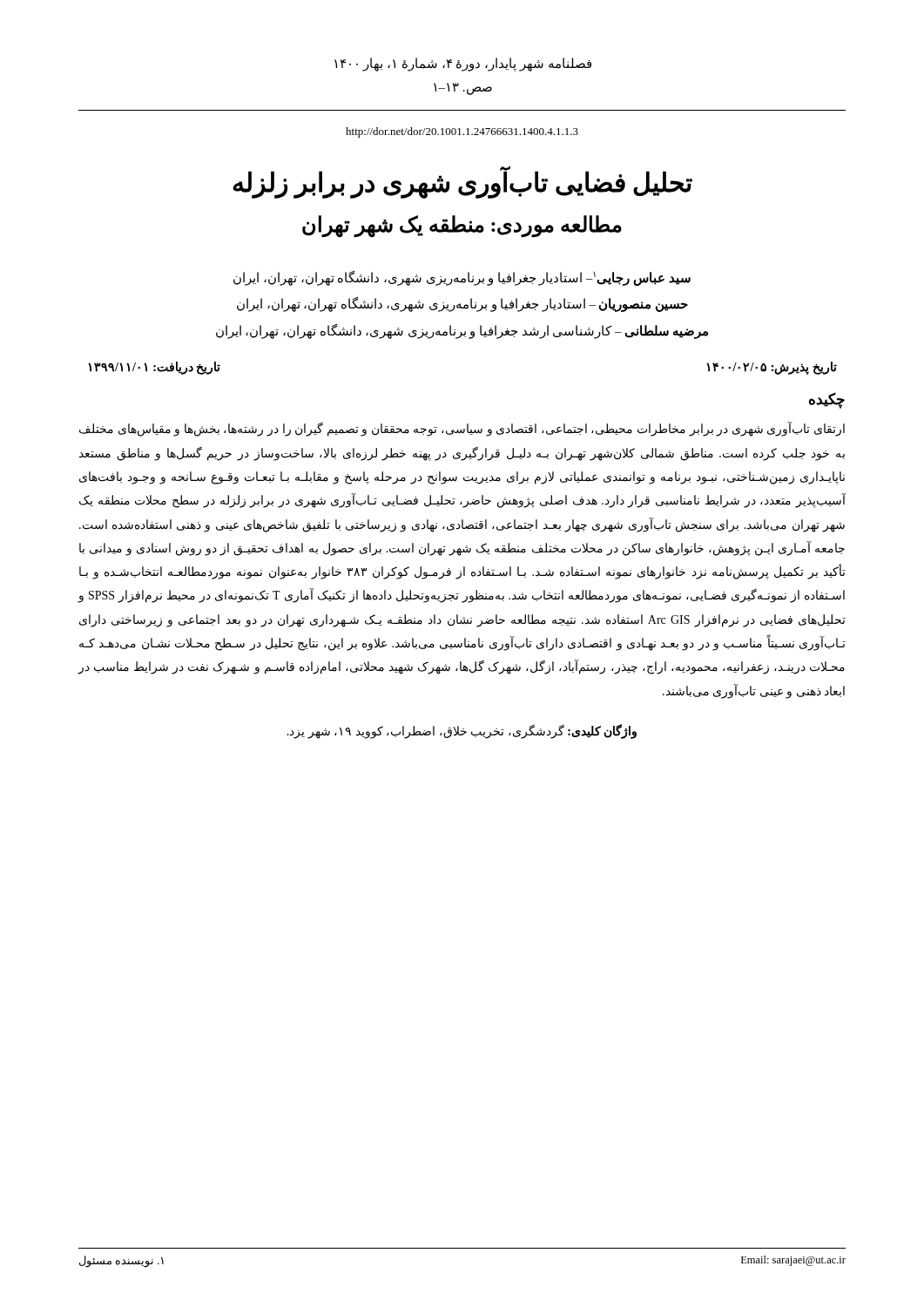This screenshot has width=924, height=1307.
Task: Click on the passage starting "Email: sarajaei@ut.ac.ir ۱. نویسنده مسئول"
Action: pos(118,1261)
